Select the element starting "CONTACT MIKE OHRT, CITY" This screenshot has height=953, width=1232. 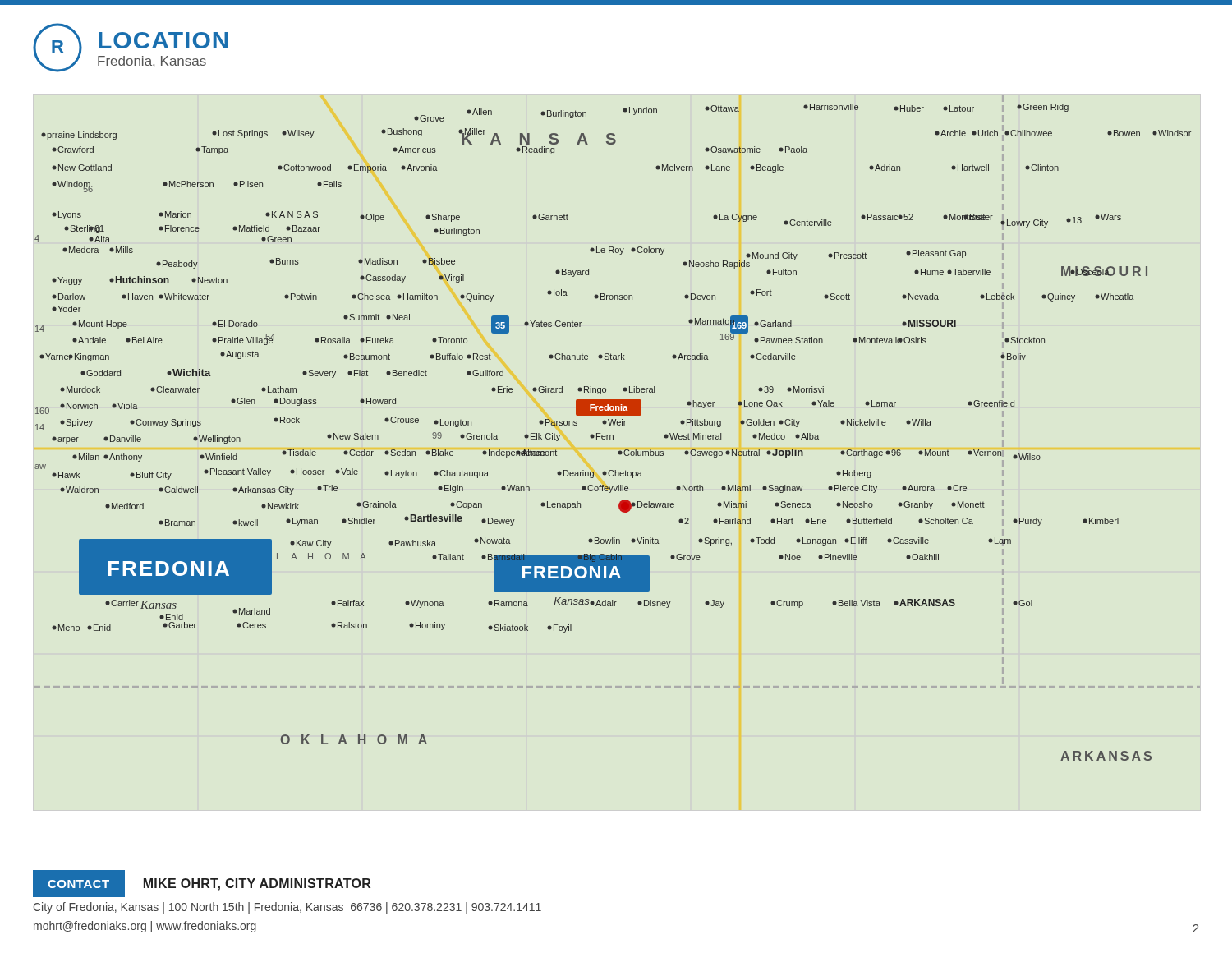click(202, 884)
